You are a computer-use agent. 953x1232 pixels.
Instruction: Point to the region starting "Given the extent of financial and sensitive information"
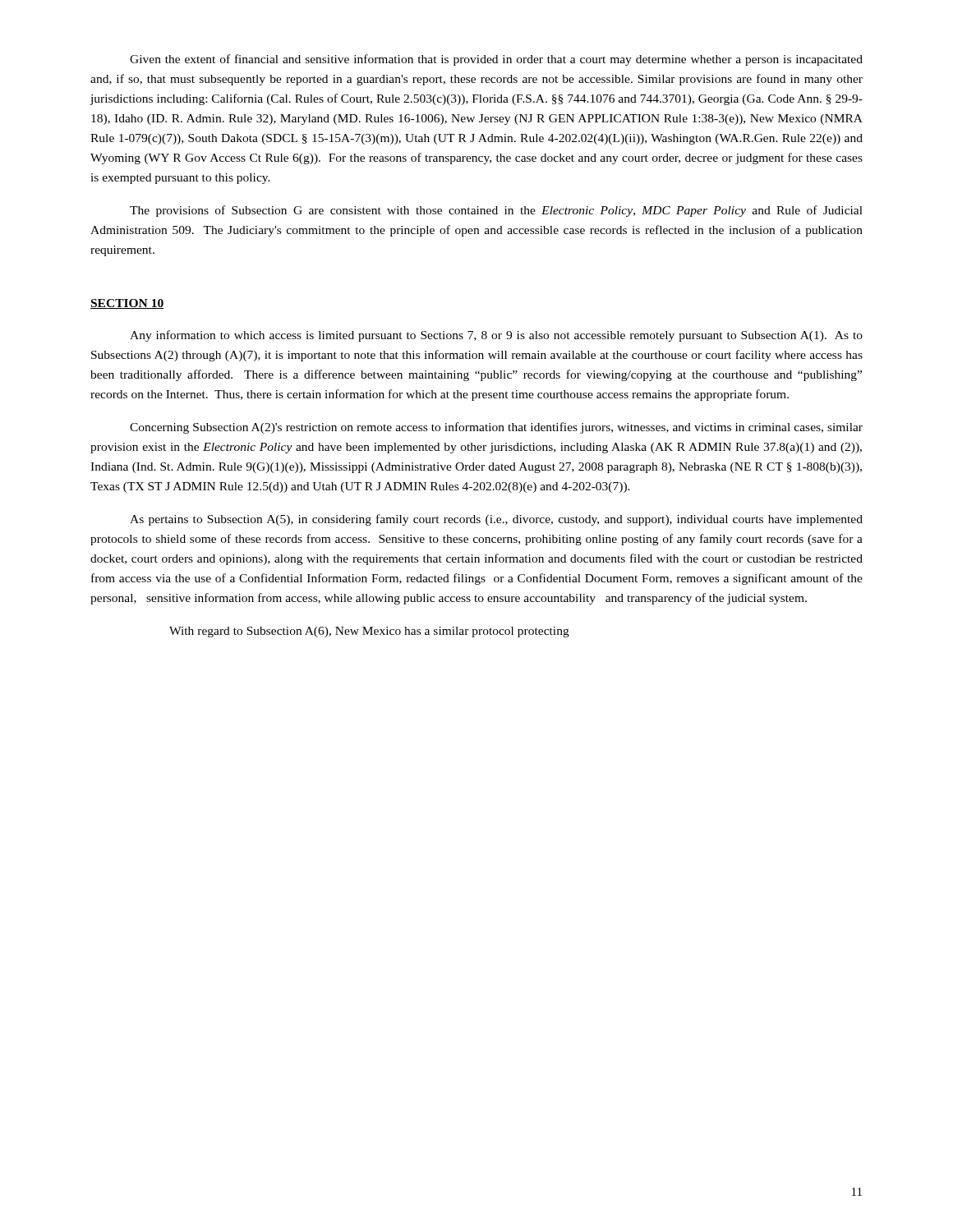point(476,118)
